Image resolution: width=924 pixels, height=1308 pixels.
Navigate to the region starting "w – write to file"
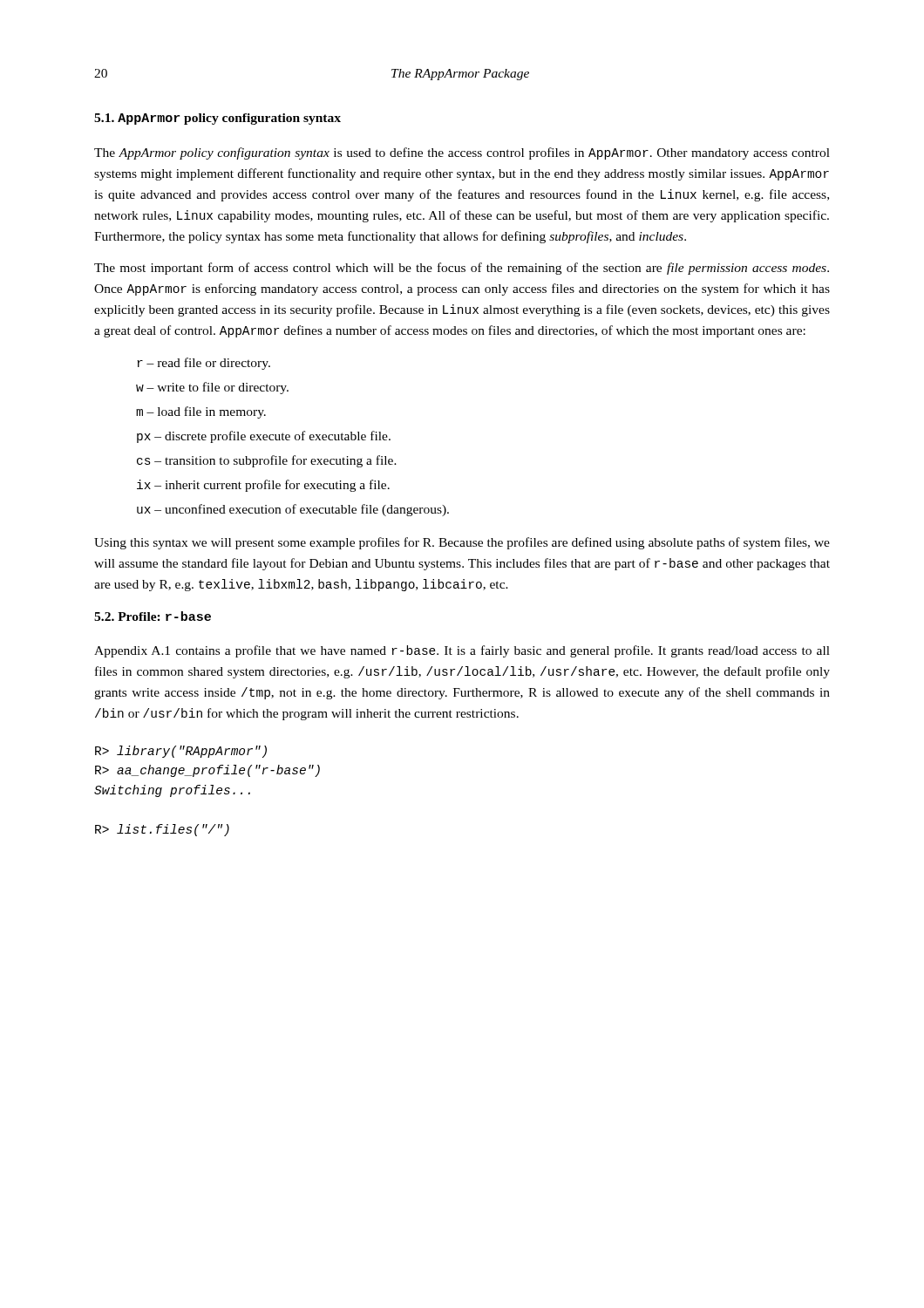click(213, 387)
